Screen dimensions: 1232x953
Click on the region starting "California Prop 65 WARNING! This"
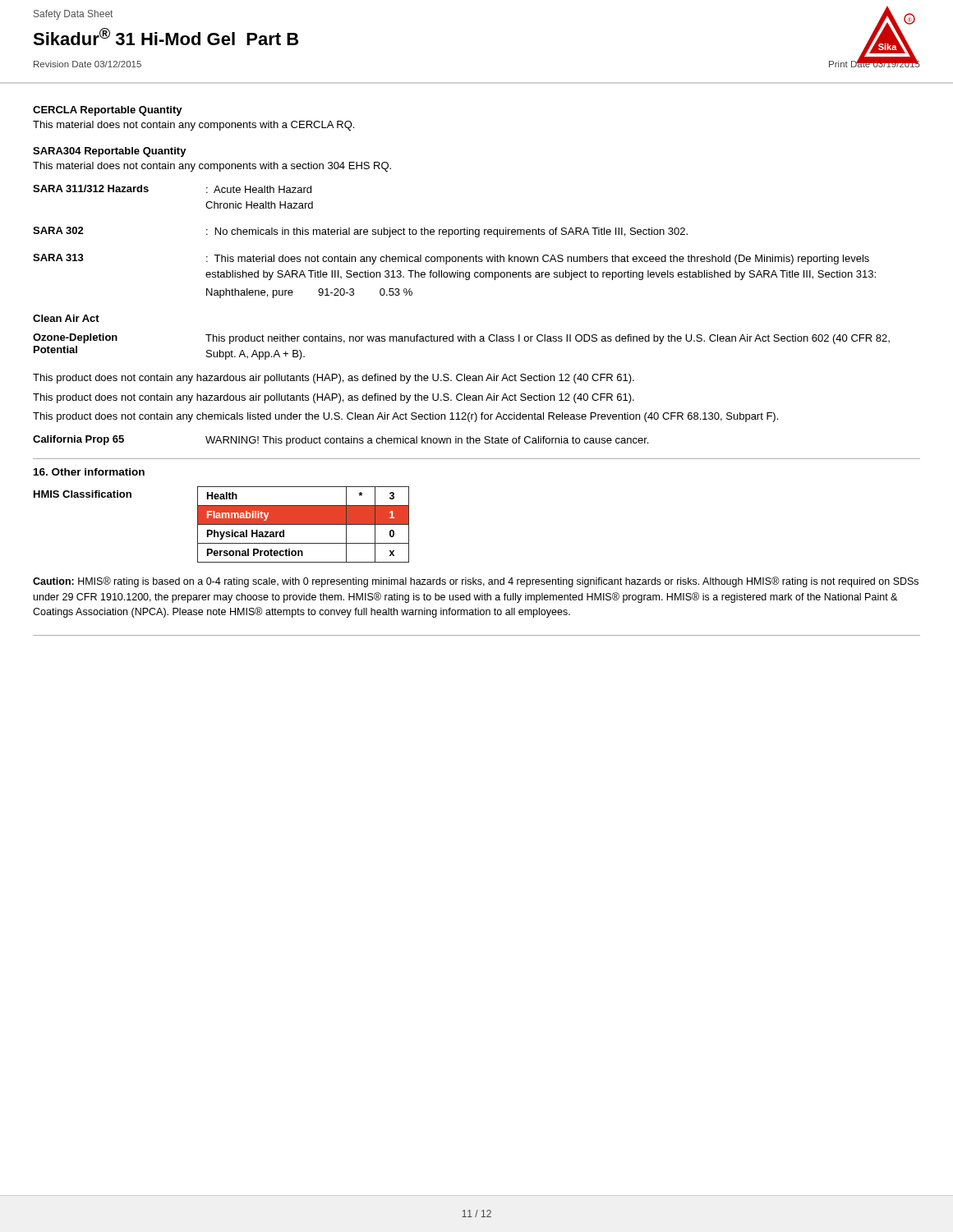pyautogui.click(x=476, y=441)
